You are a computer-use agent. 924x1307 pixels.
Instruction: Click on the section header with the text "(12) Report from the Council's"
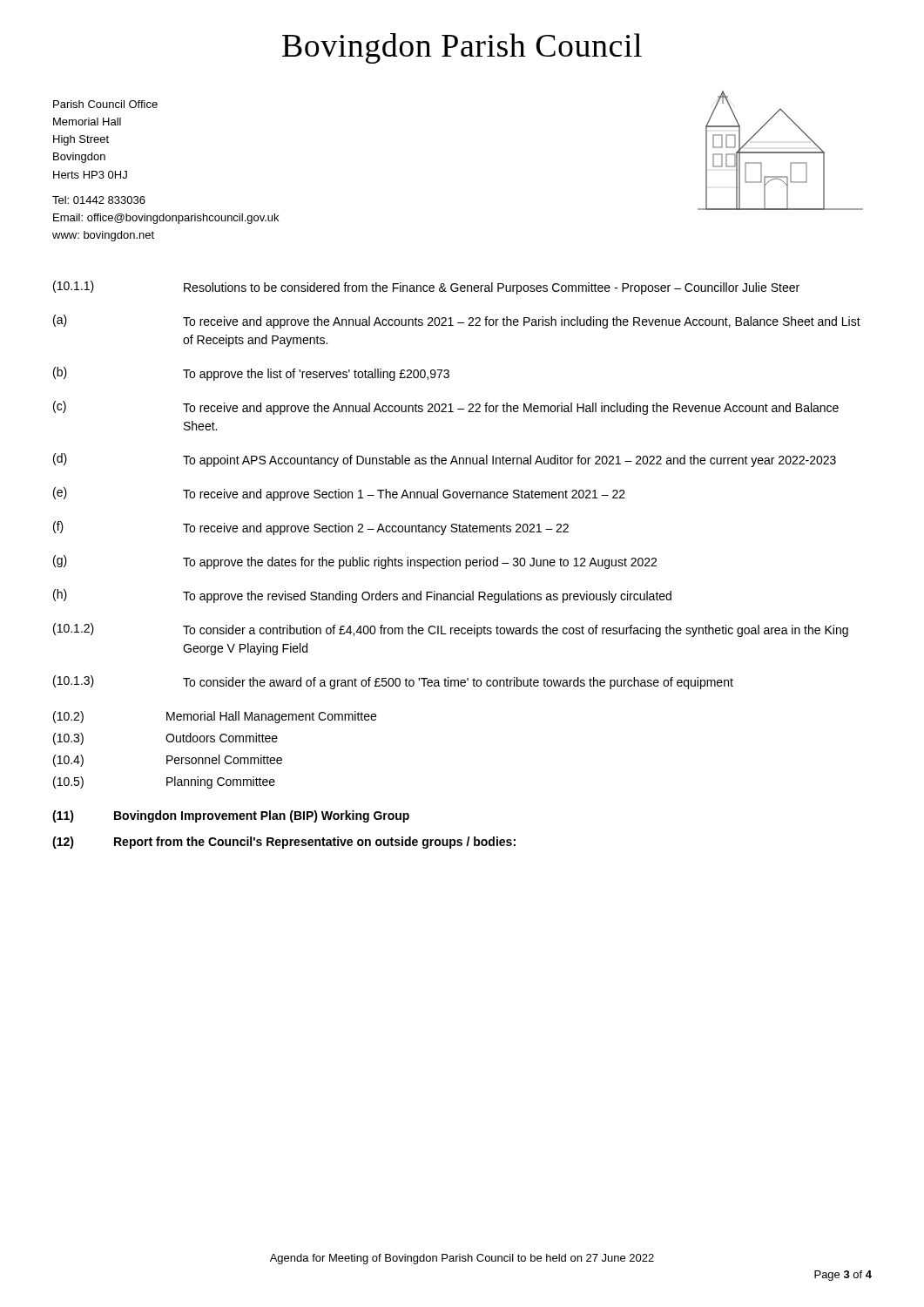click(462, 842)
